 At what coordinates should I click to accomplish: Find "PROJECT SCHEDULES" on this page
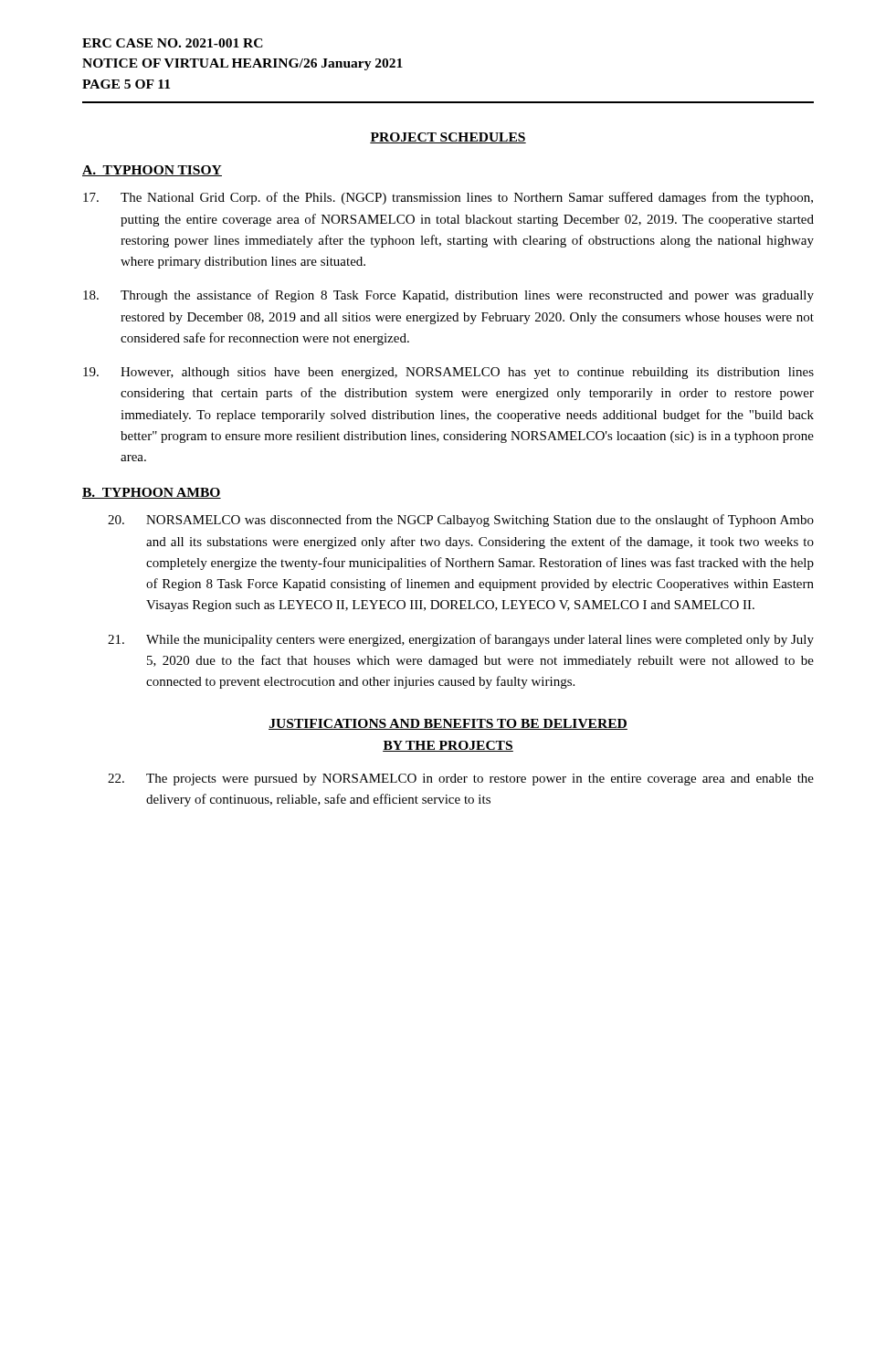tap(448, 137)
